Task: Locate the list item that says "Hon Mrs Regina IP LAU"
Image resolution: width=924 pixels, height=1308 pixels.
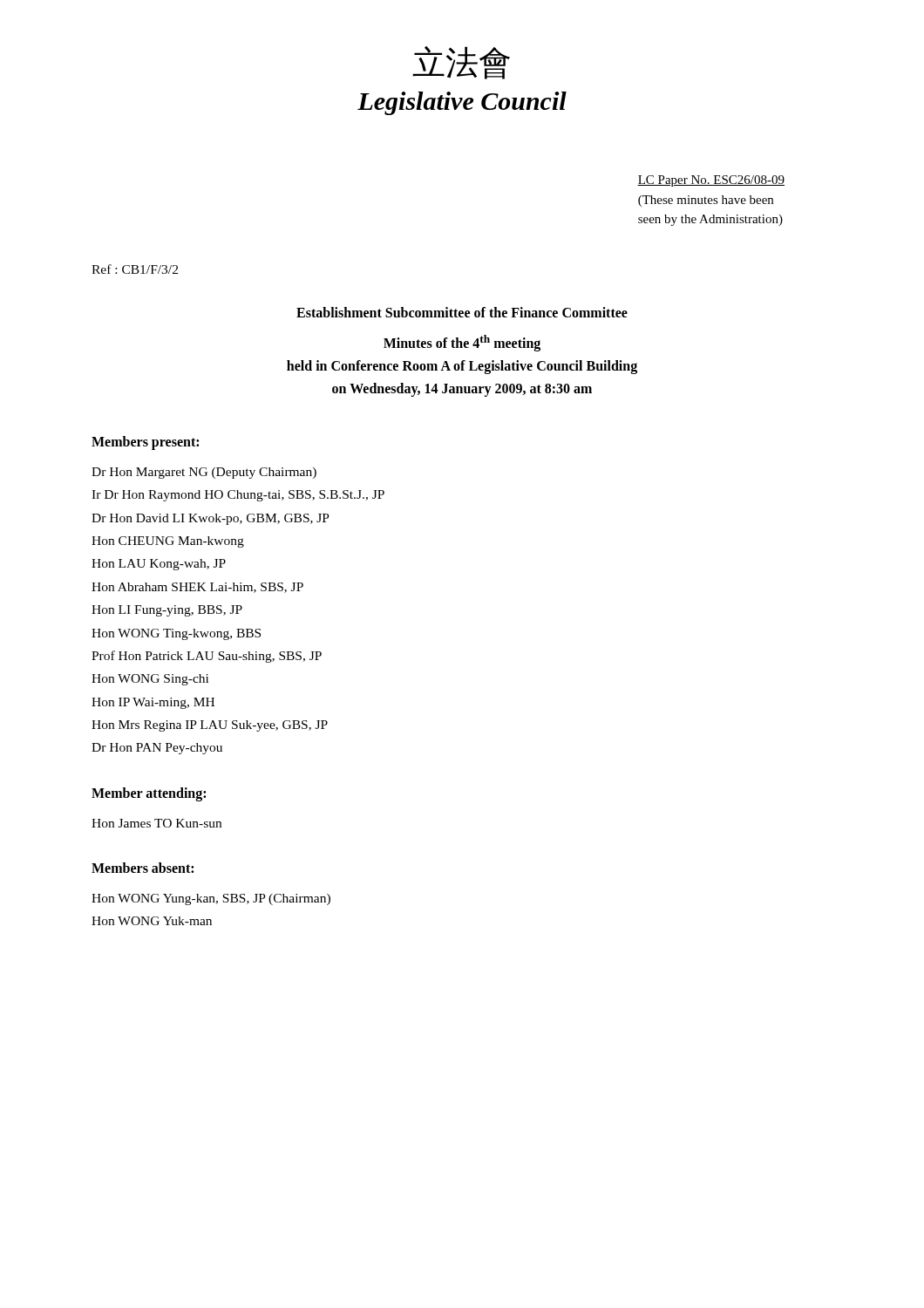Action: pyautogui.click(x=210, y=724)
